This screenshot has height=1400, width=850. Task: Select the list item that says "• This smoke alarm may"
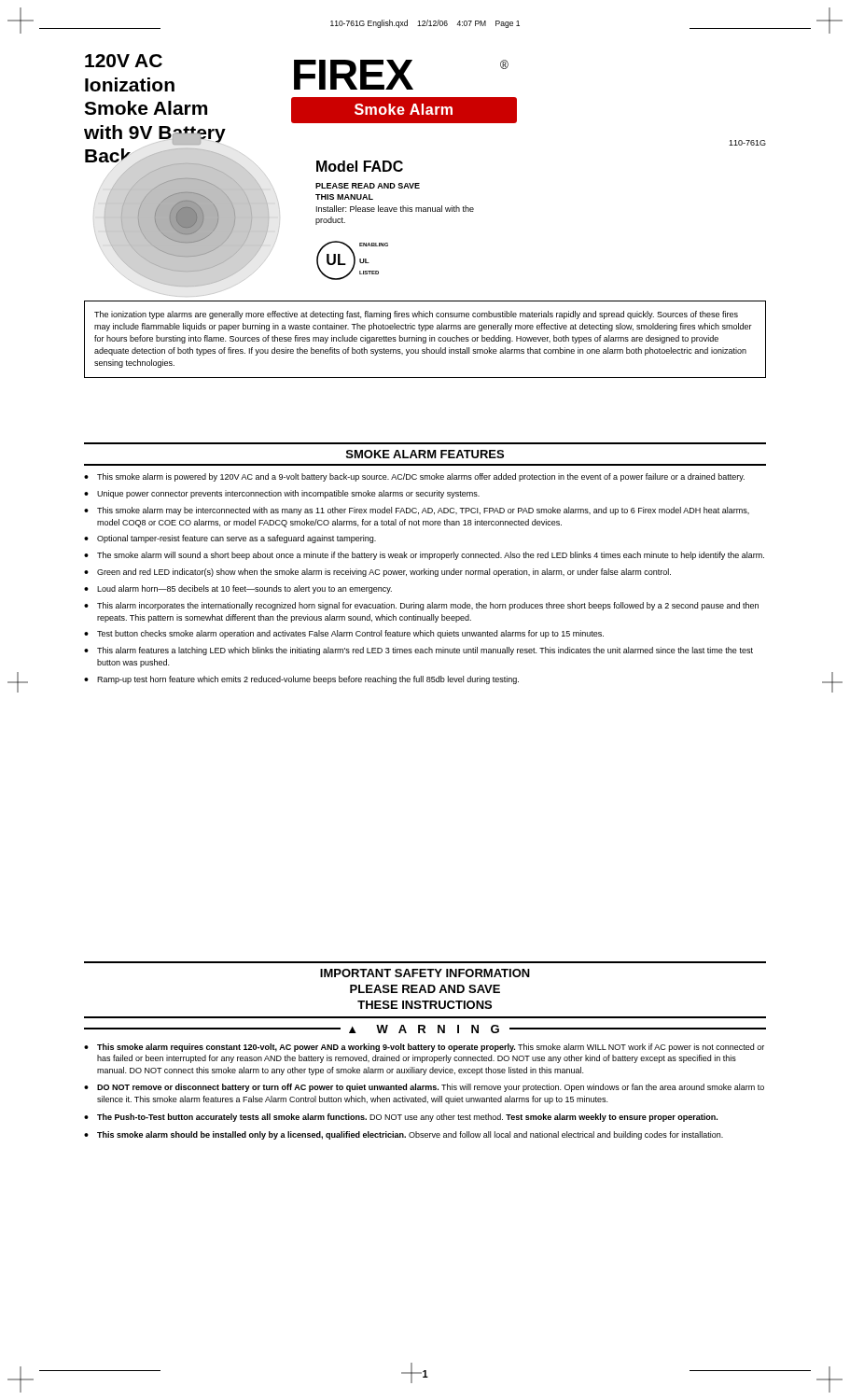click(425, 517)
